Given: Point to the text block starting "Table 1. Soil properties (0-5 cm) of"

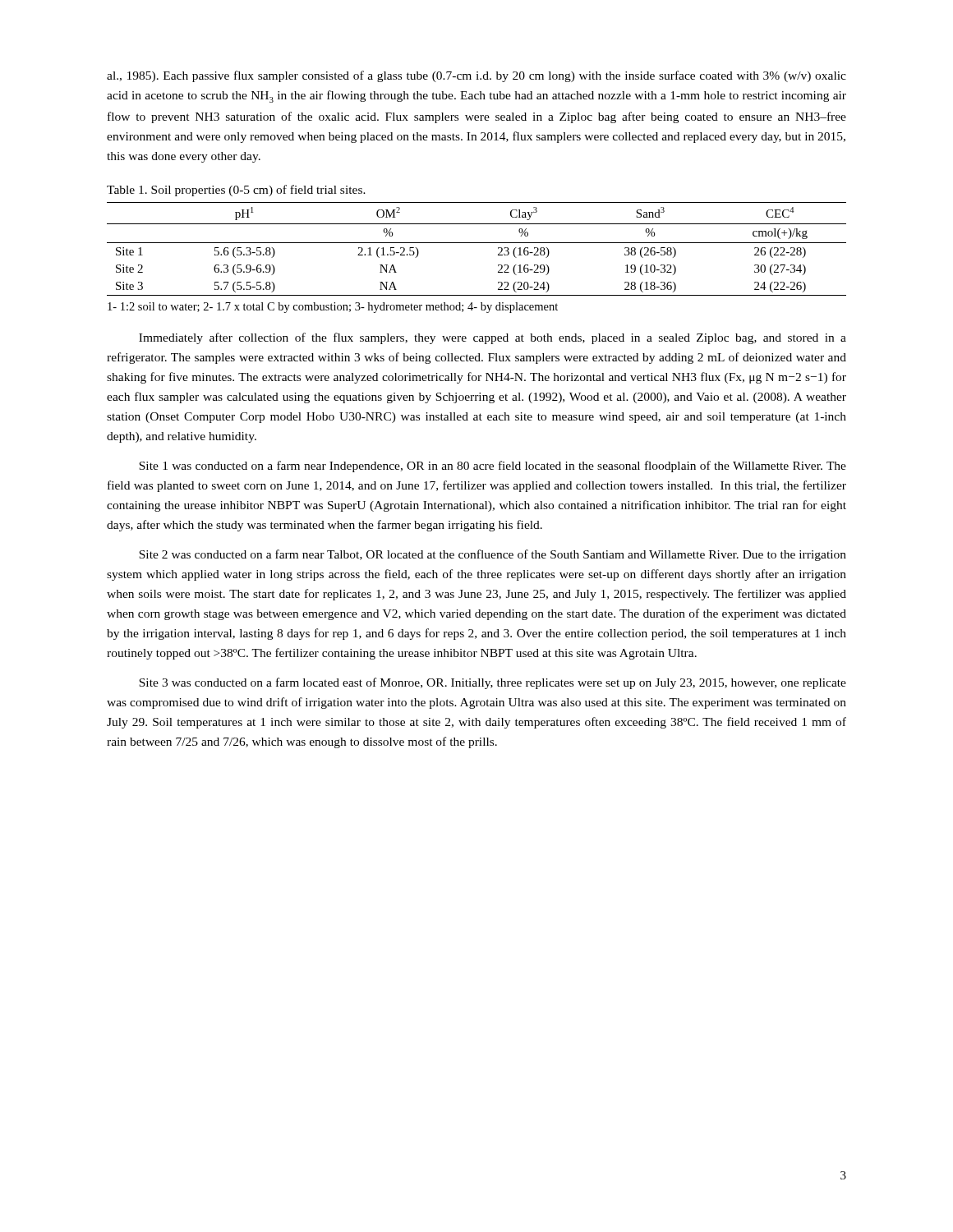Looking at the screenshot, I should coord(236,189).
